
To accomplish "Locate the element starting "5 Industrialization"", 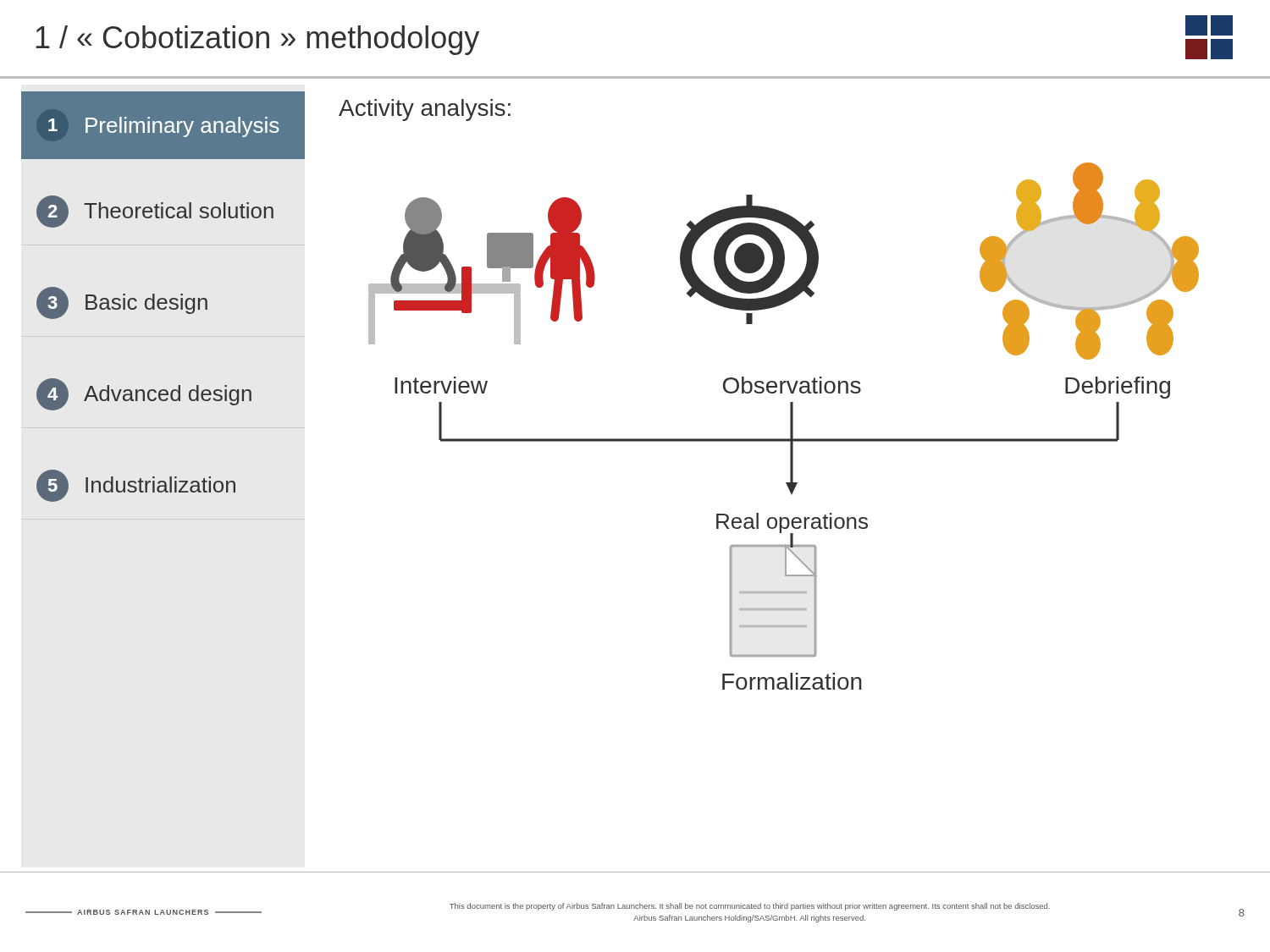I will (x=137, y=485).
